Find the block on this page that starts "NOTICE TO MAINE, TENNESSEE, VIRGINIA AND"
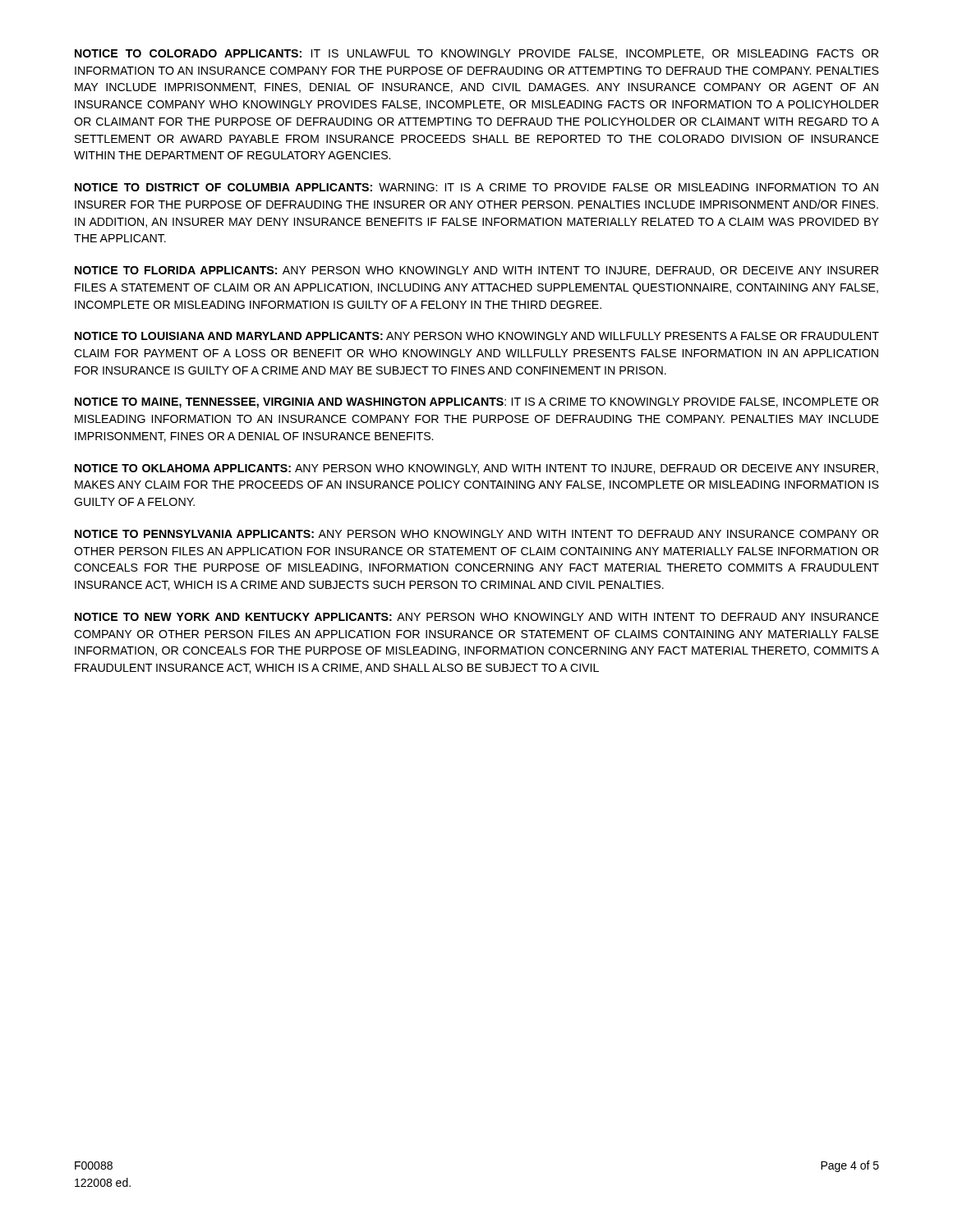 [x=476, y=419]
